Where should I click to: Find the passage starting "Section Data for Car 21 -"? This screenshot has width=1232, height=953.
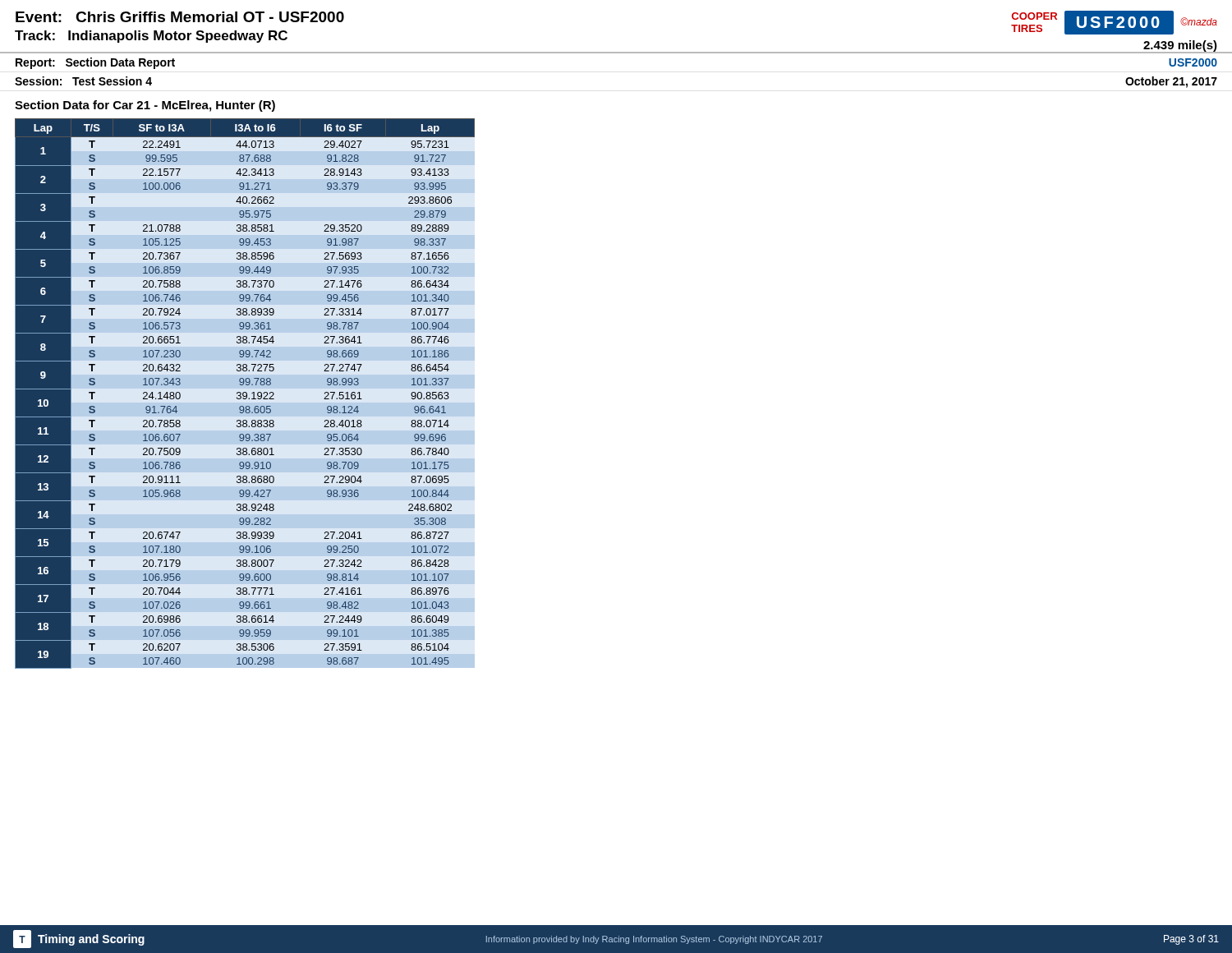(145, 105)
